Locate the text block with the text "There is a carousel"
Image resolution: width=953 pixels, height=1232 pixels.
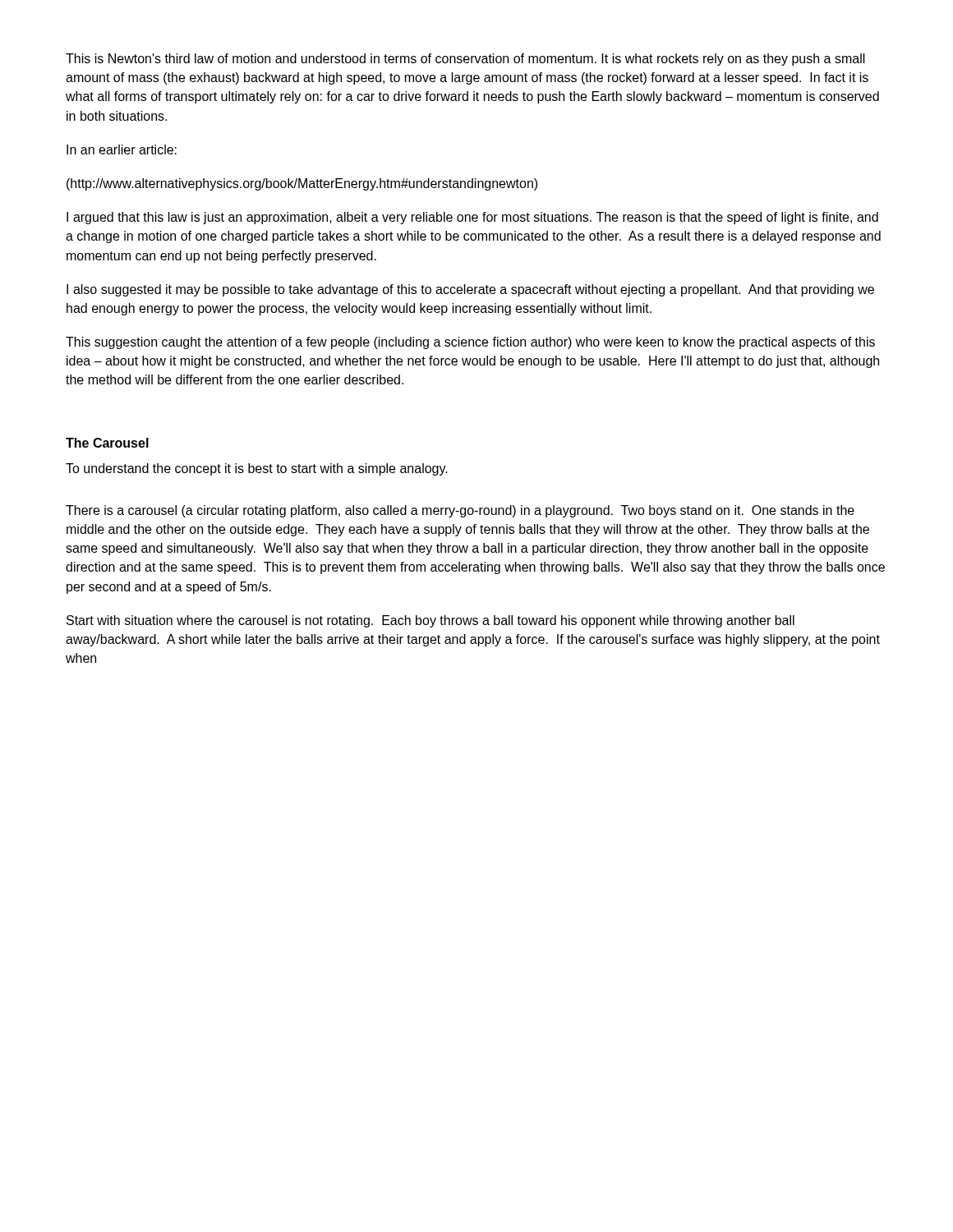click(x=476, y=548)
